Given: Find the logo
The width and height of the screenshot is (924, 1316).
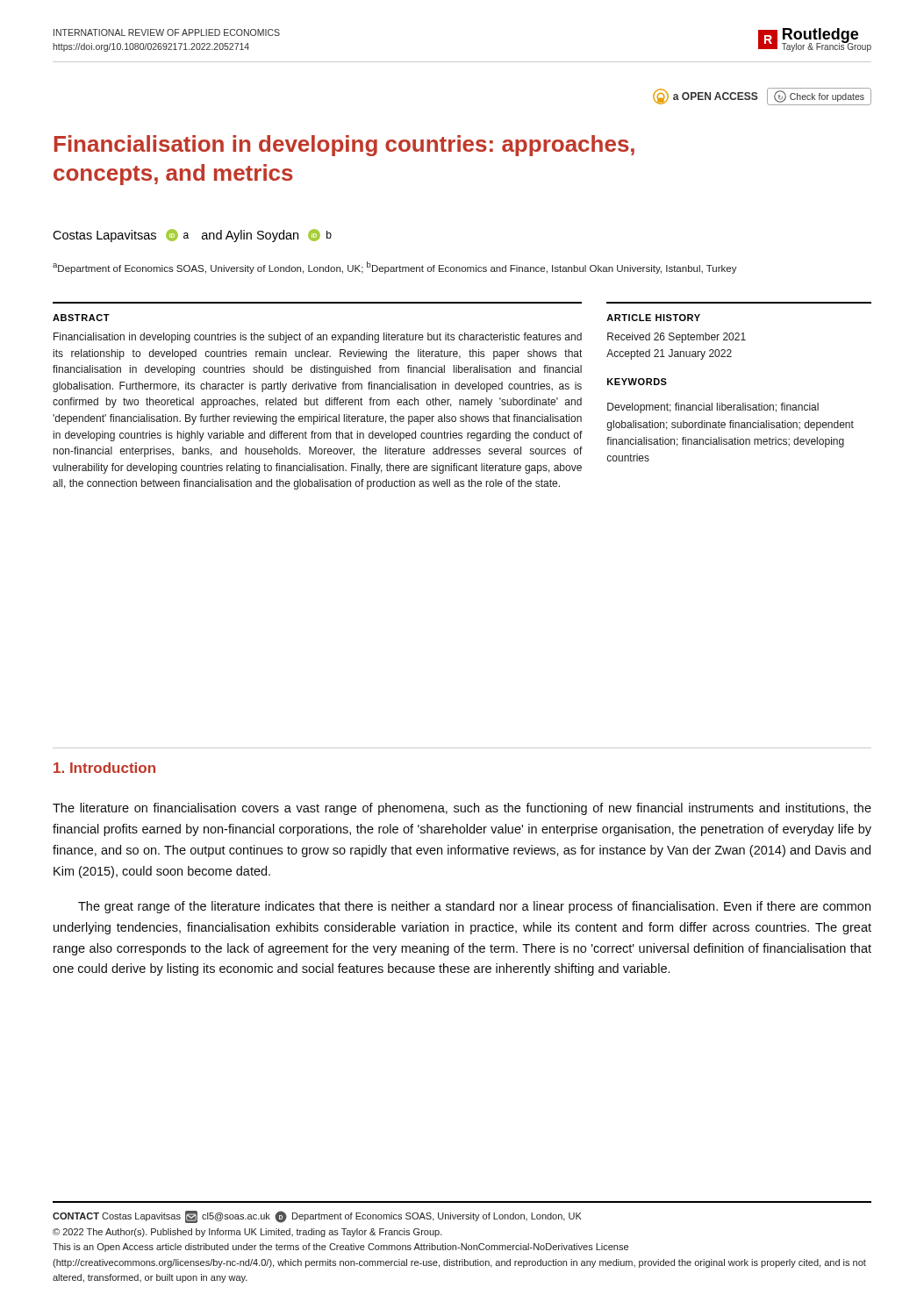Looking at the screenshot, I should [815, 39].
